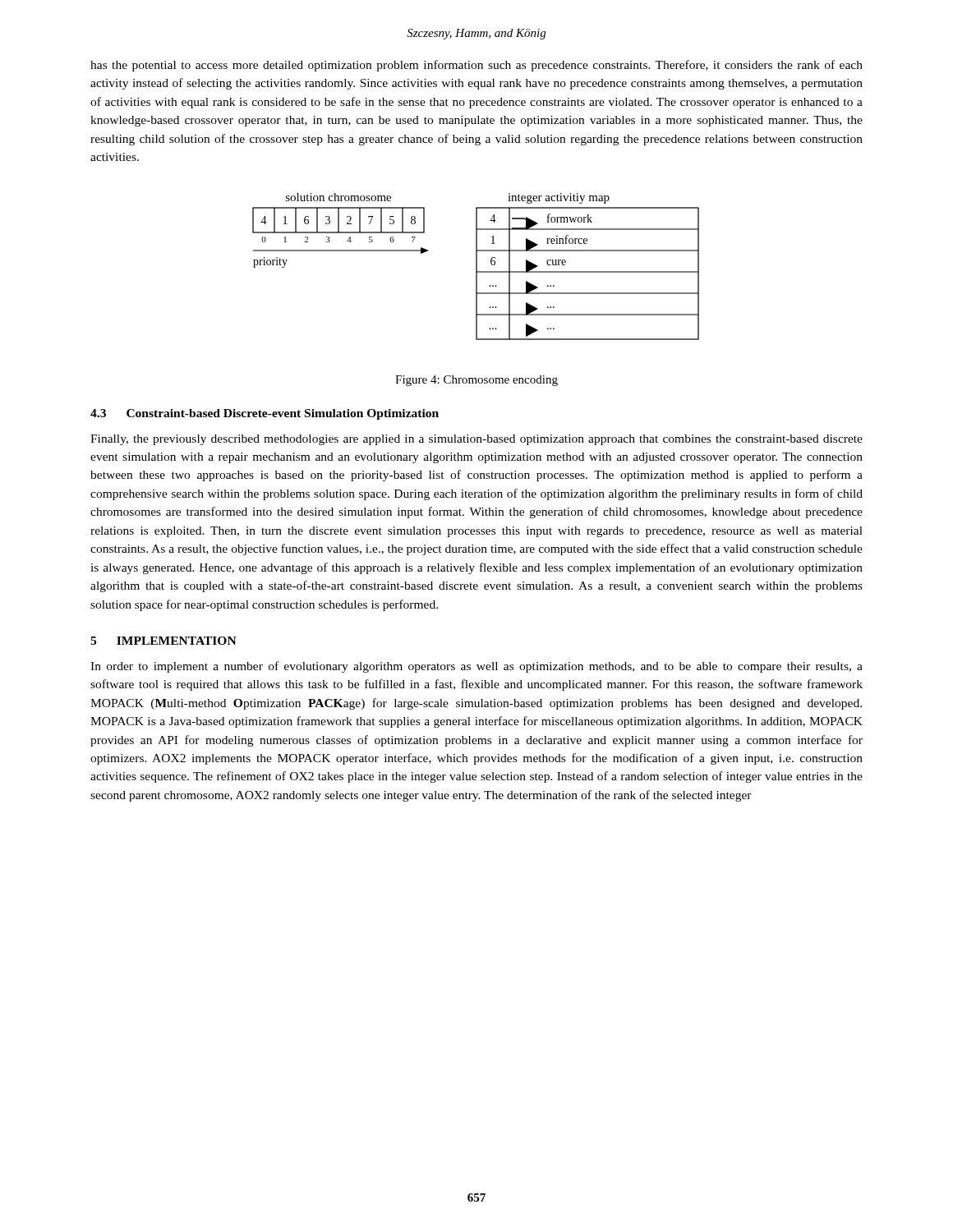This screenshot has height=1232, width=953.
Task: Locate the element starting "4.3Constraint-based Discrete-event Simulation"
Action: pyautogui.click(x=265, y=413)
